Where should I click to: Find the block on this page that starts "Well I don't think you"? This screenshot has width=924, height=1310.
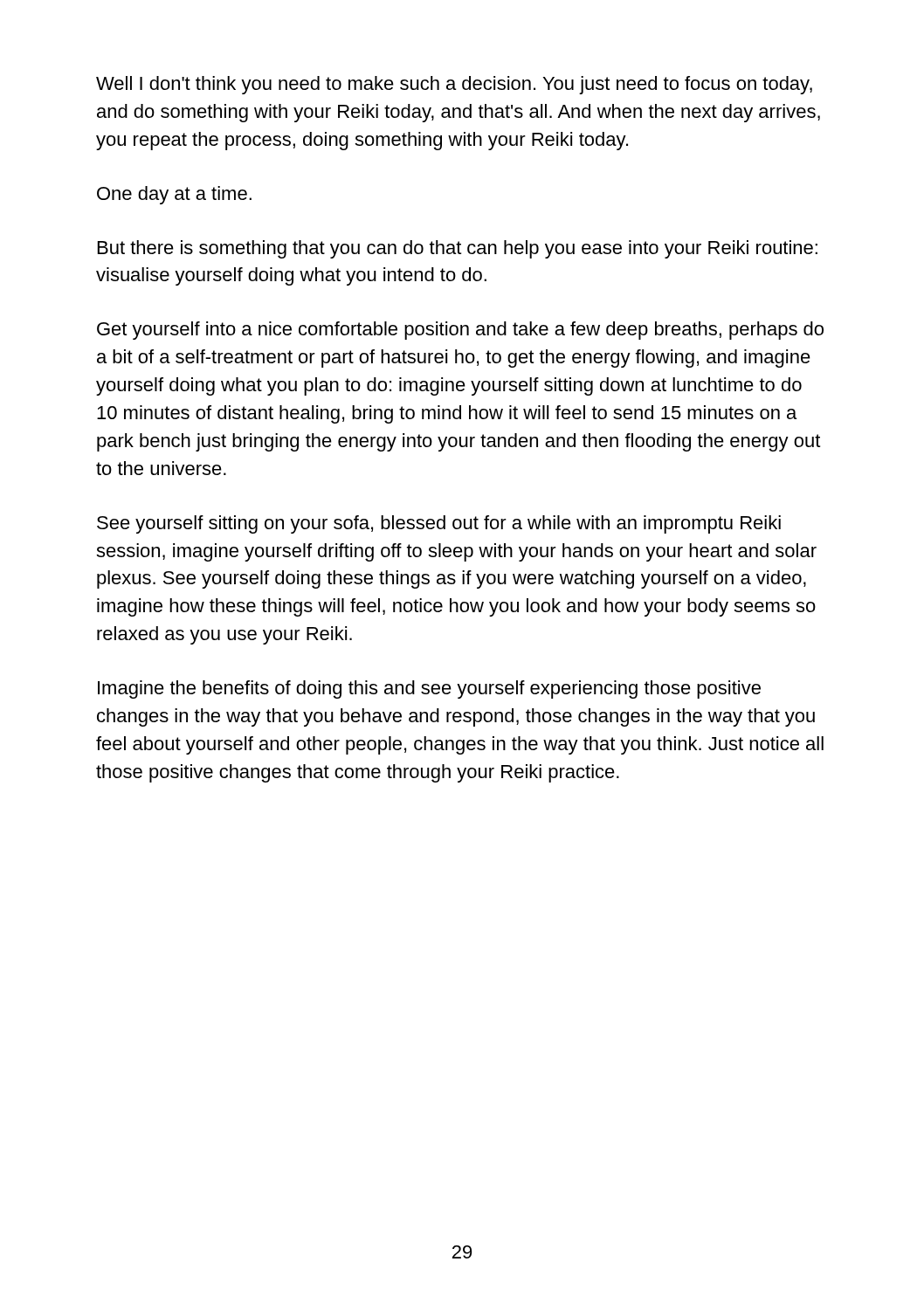[459, 111]
